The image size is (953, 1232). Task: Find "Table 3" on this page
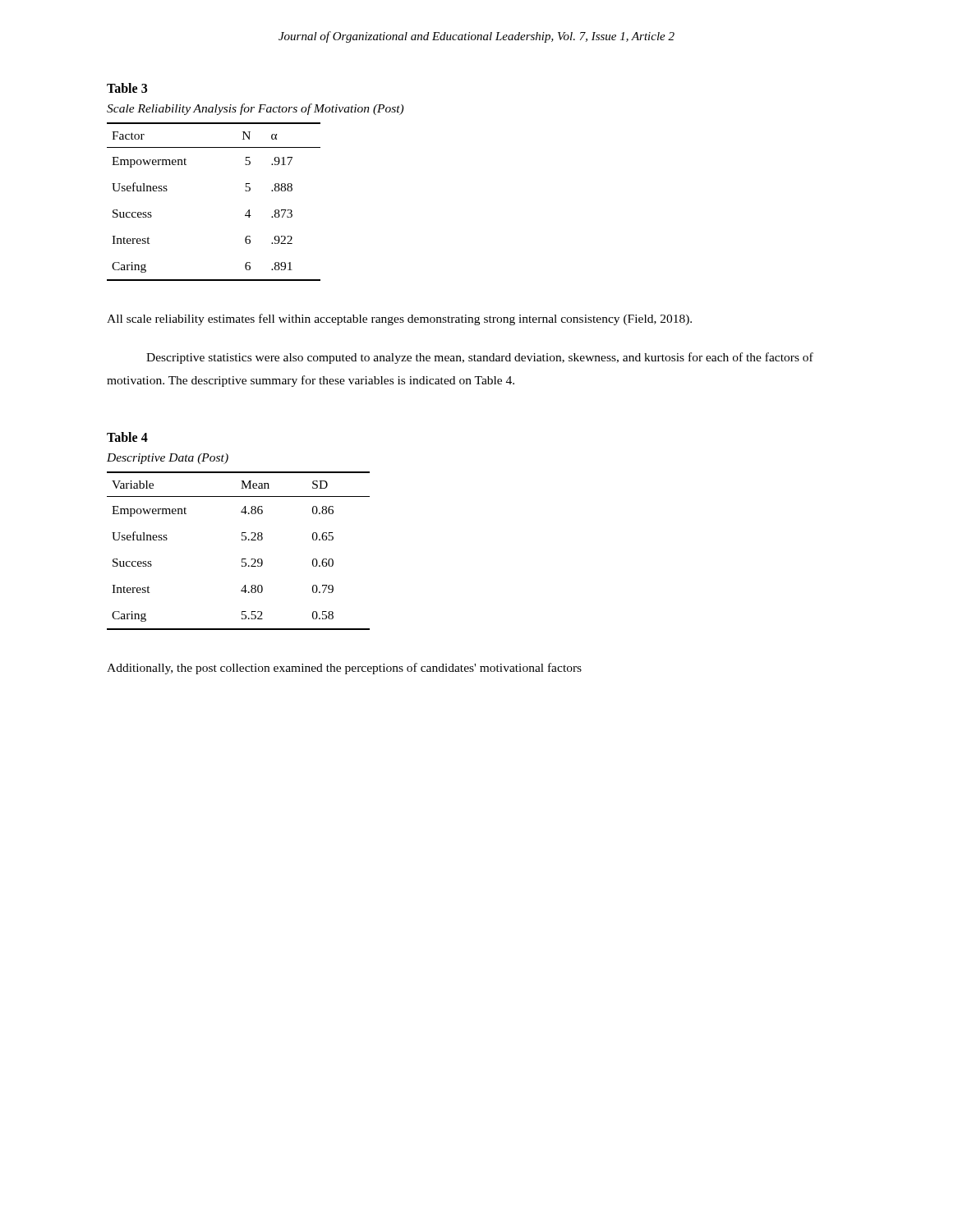click(x=127, y=88)
